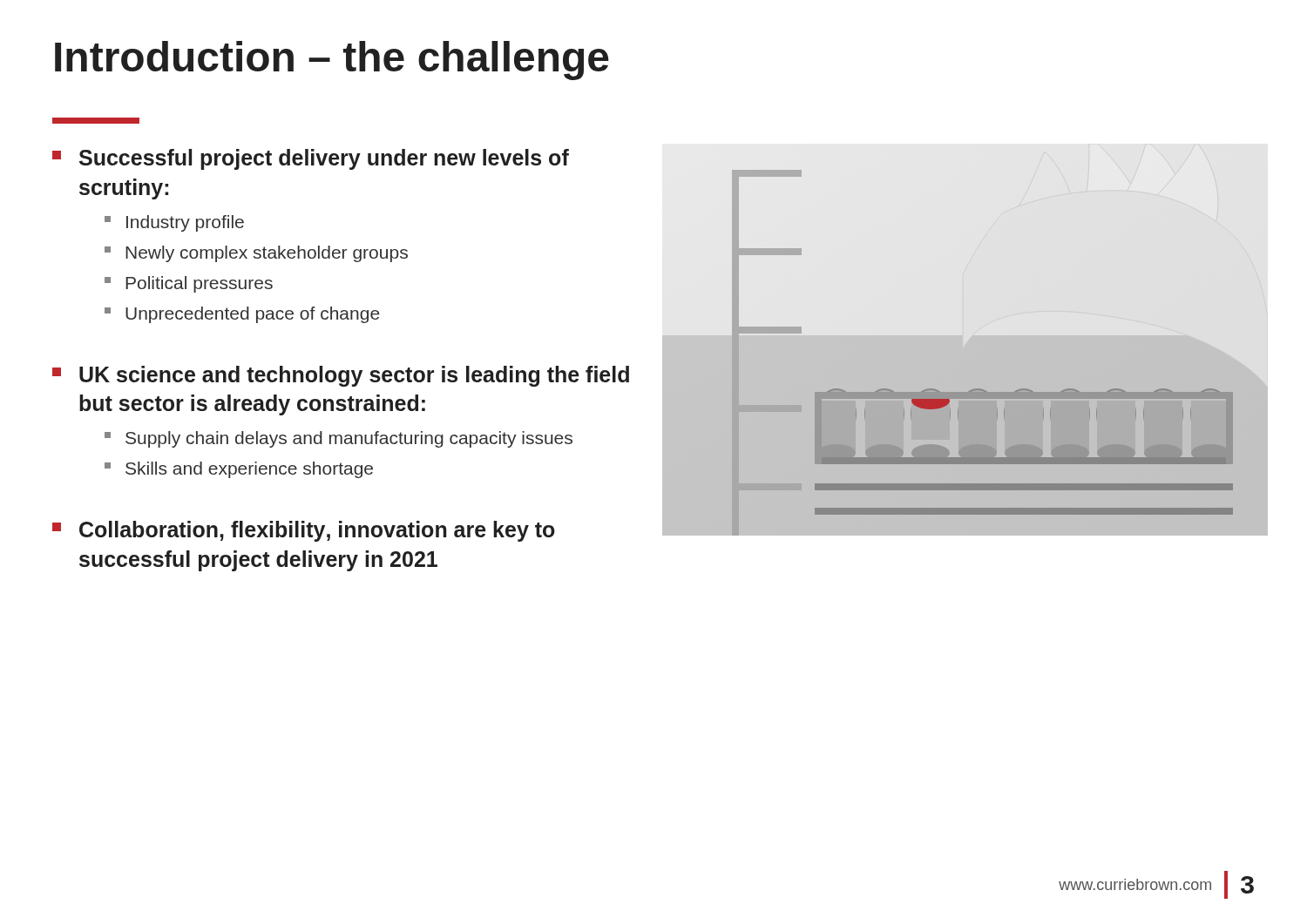Select the list item with the text "UK science and technology sector is"
The image size is (1307, 924).
point(349,426)
